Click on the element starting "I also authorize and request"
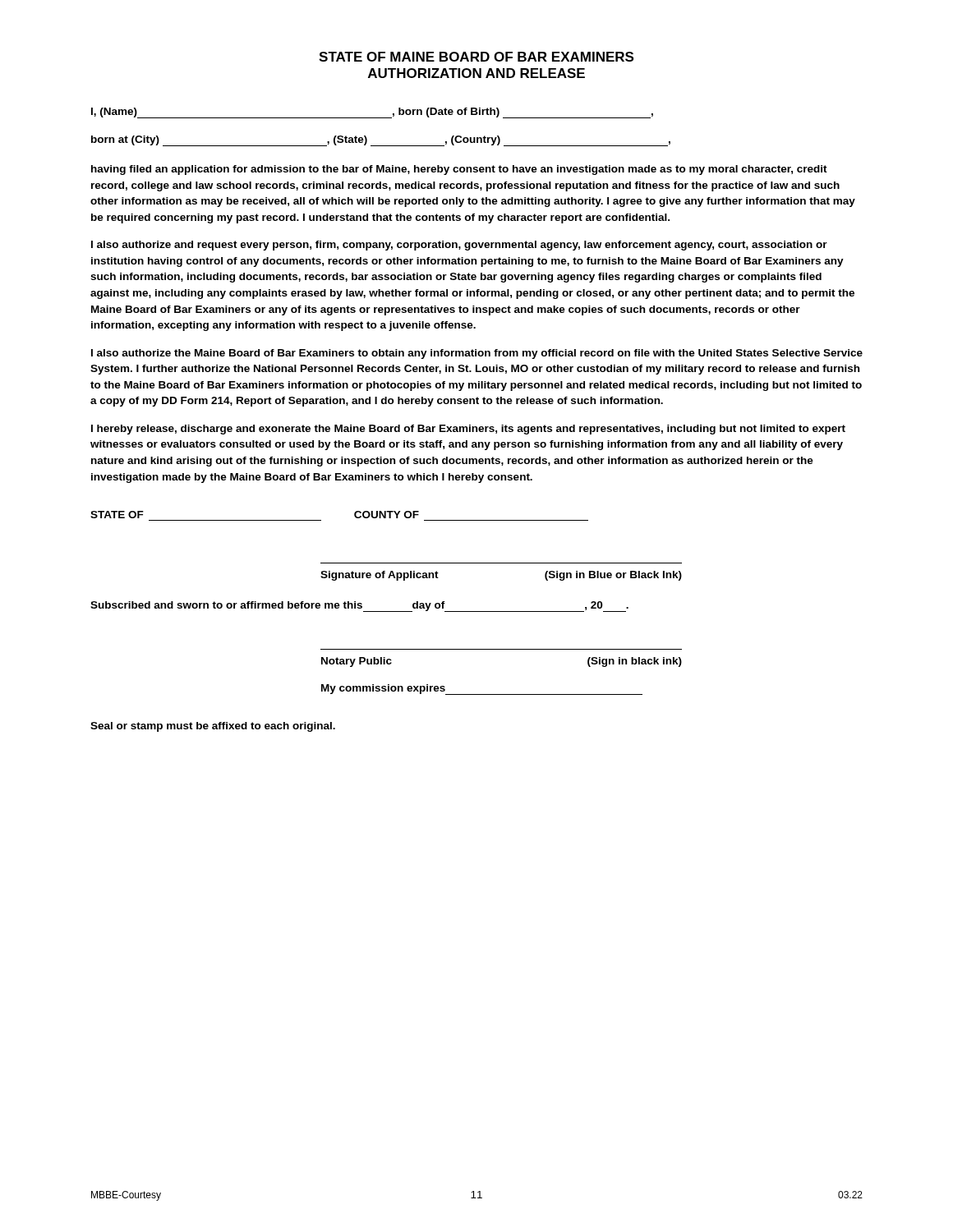953x1232 pixels. coord(473,285)
